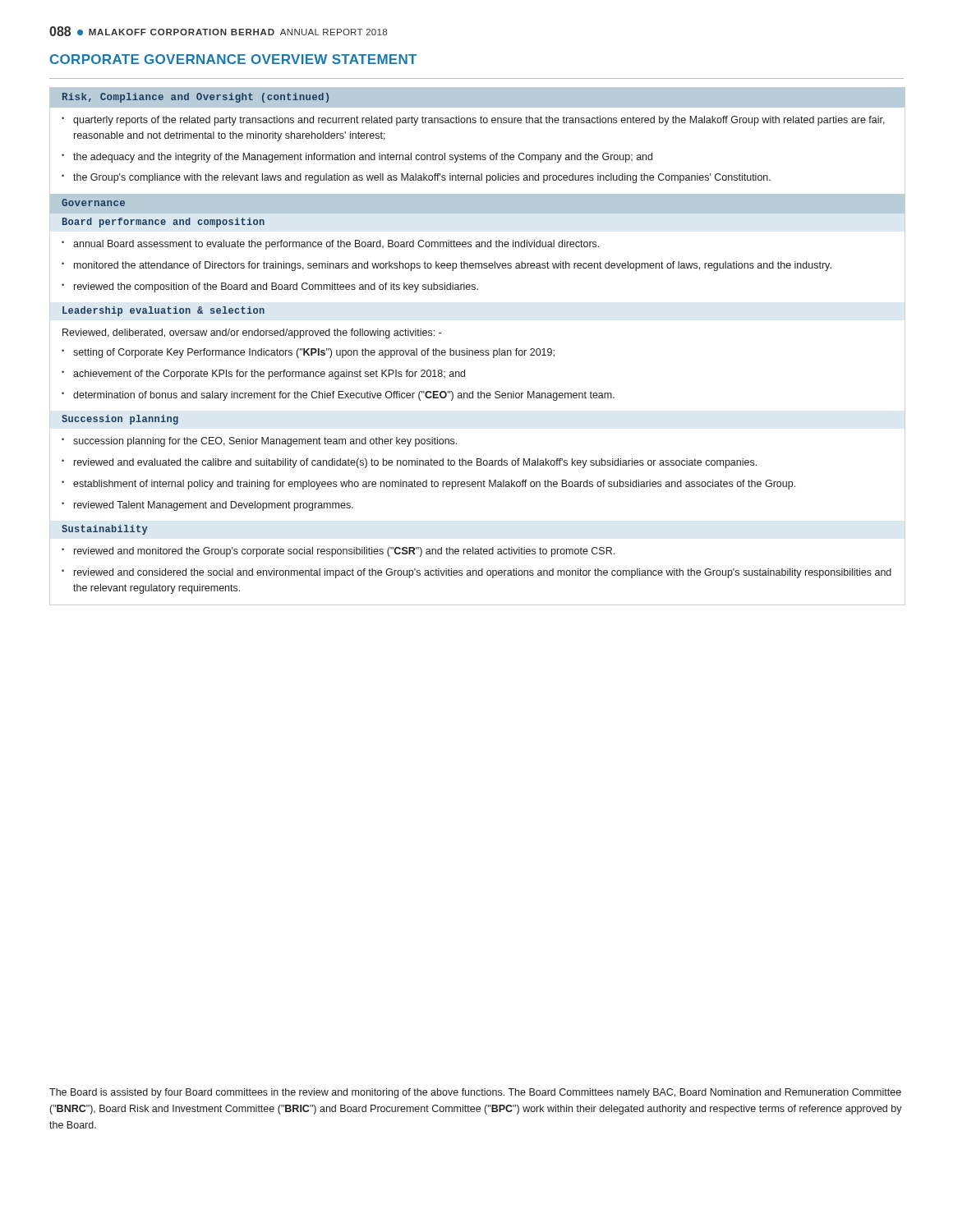Navigate to the region starting "• reviewed and considered"
The image size is (953, 1232).
pyautogui.click(x=477, y=581)
